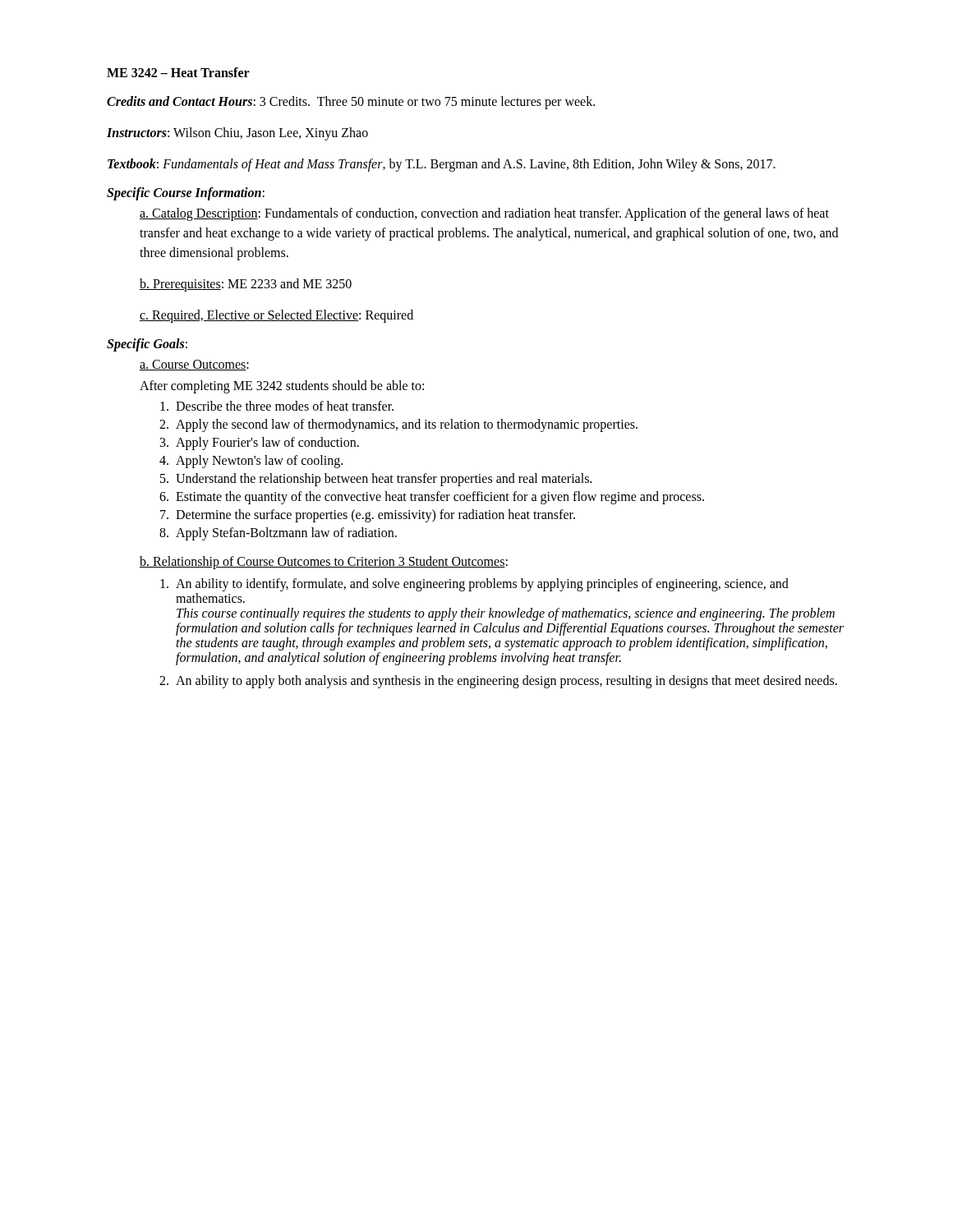Where is the passage that starts "After completing ME 3242 students"?
Viewport: 953px width, 1232px height.
(282, 386)
